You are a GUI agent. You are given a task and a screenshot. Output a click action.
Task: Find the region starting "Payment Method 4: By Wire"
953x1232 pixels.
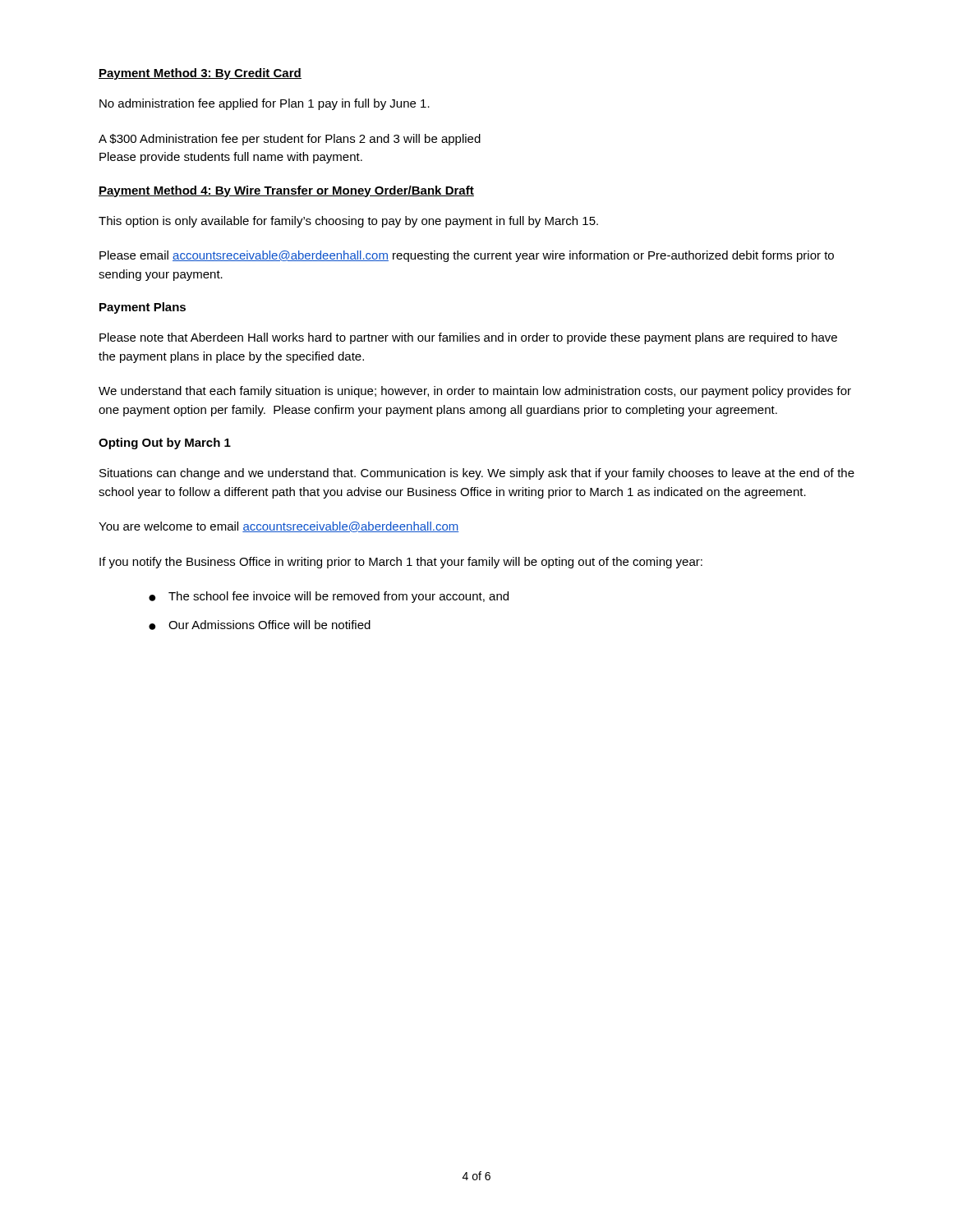286,190
